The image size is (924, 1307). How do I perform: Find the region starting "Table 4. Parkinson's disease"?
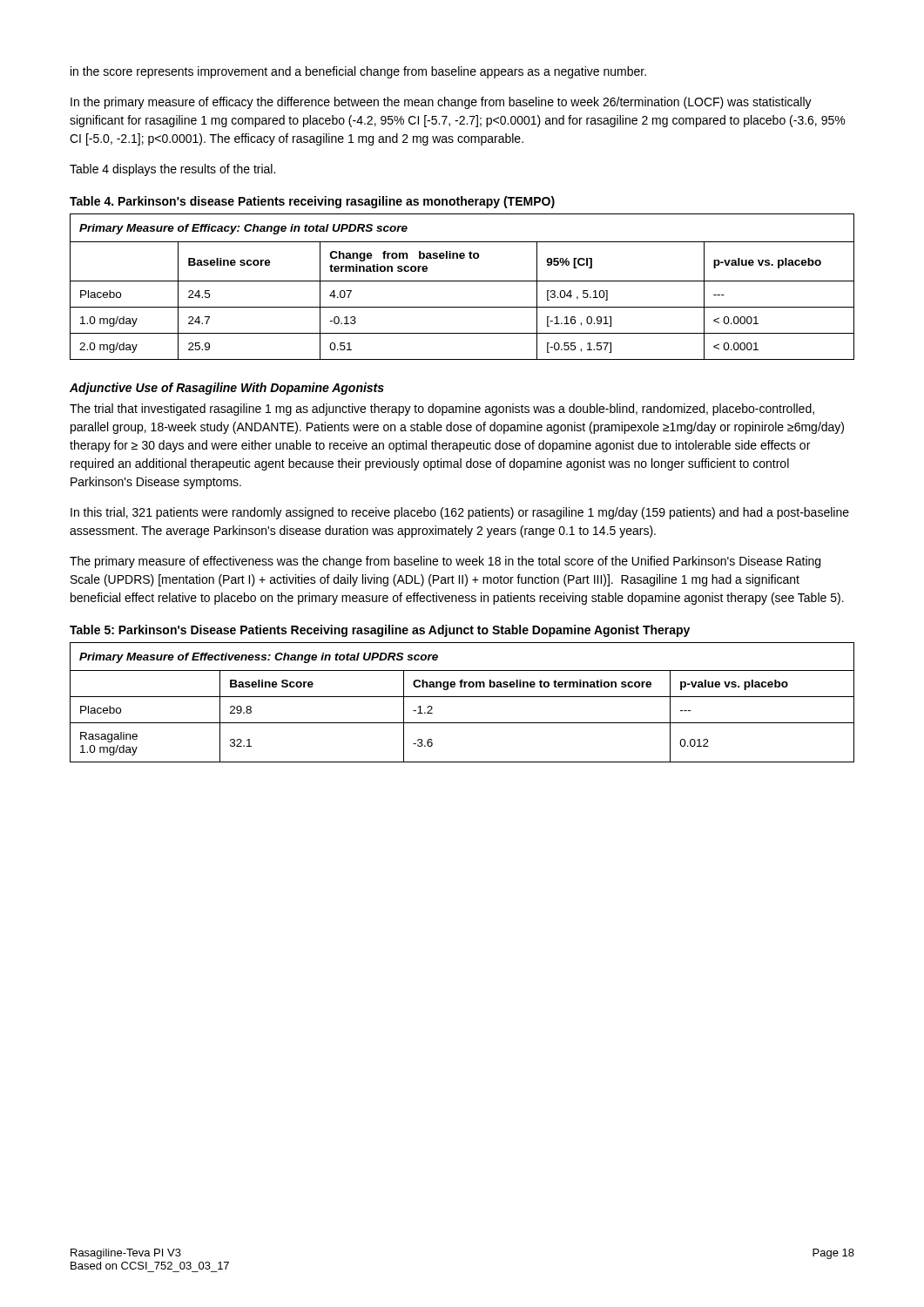pos(312,201)
